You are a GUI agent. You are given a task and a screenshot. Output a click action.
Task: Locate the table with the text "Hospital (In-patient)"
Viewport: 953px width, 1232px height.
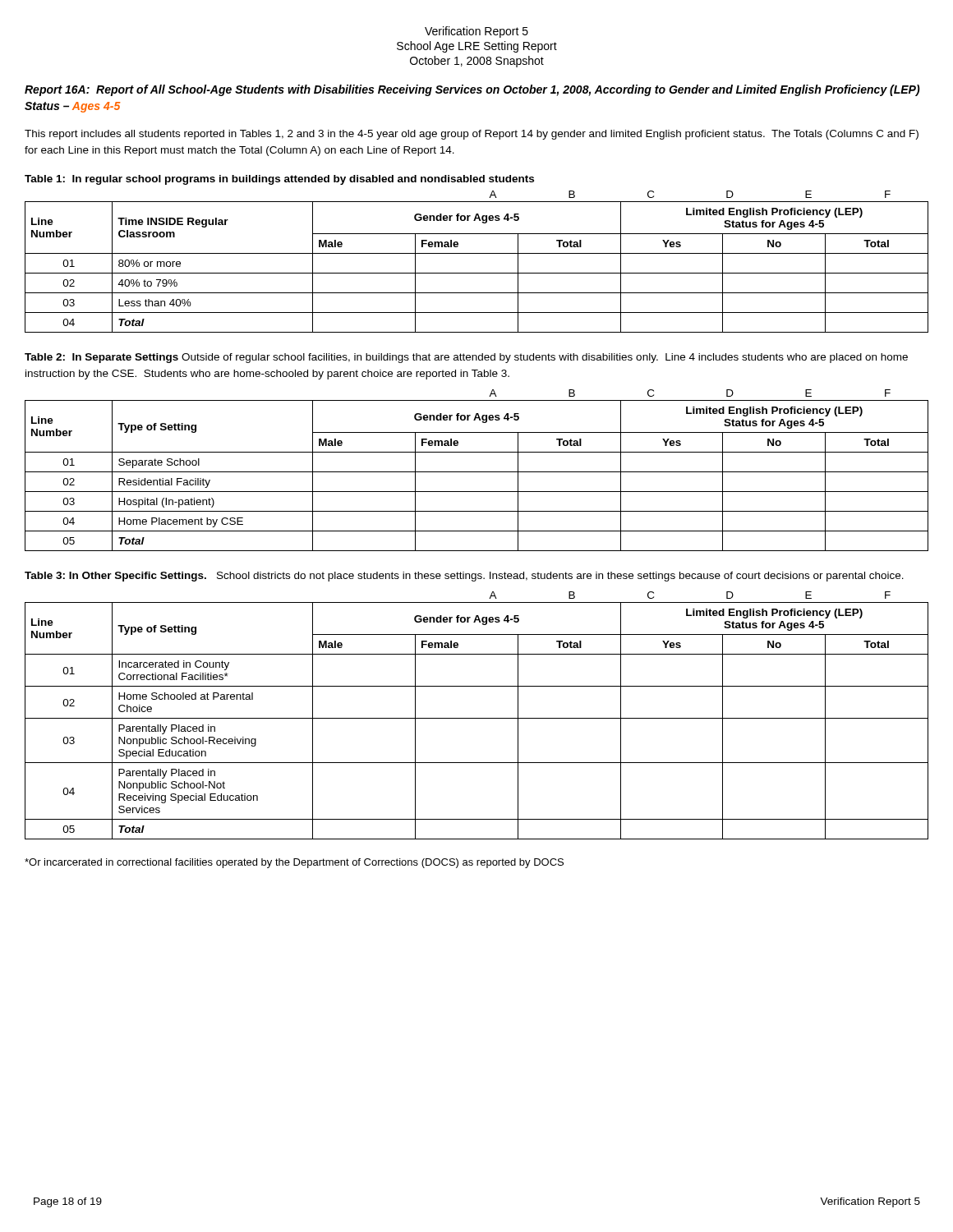(x=476, y=476)
